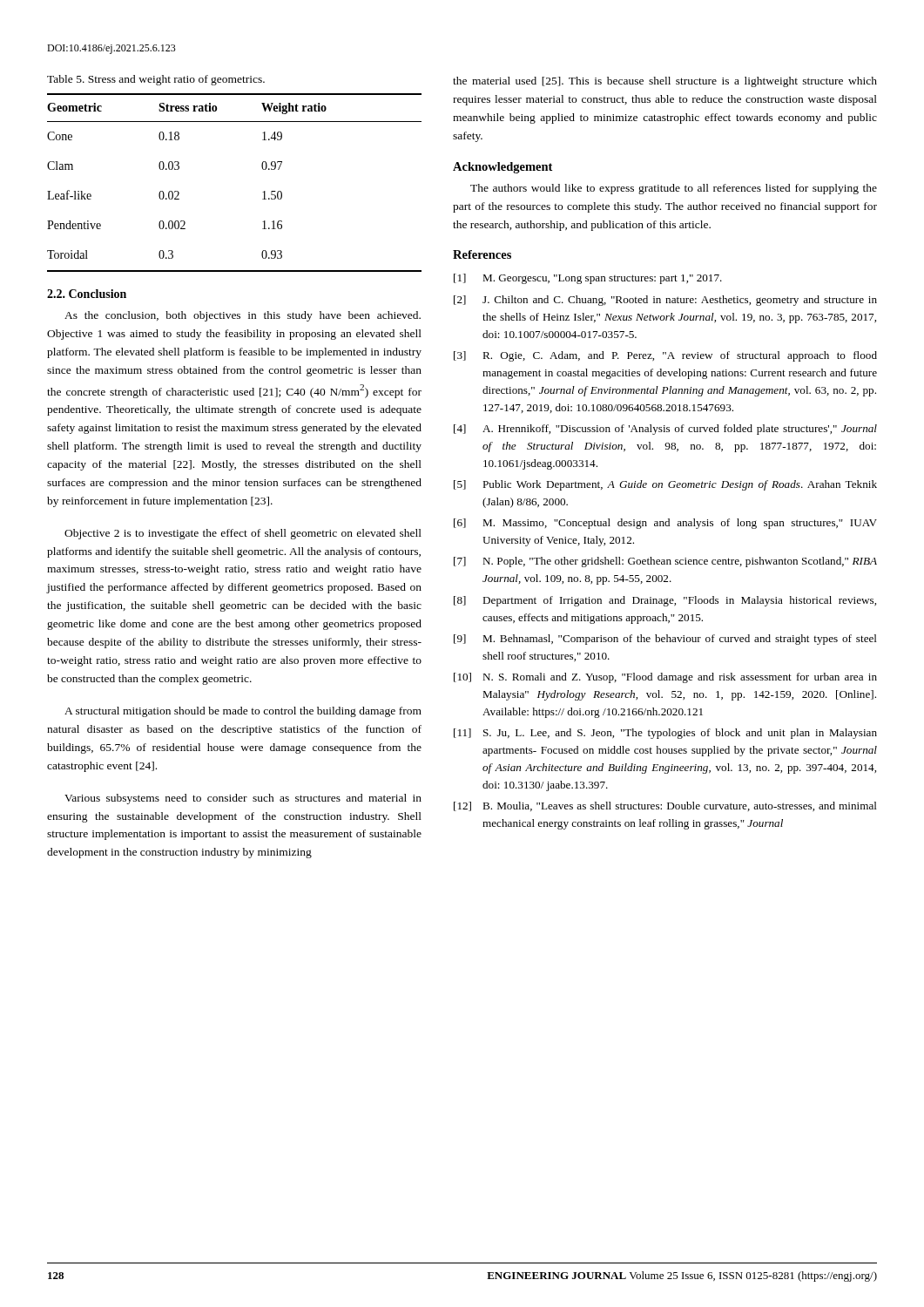Image resolution: width=924 pixels, height=1307 pixels.
Task: Click on the element starting "the material used [25]."
Action: 665,108
